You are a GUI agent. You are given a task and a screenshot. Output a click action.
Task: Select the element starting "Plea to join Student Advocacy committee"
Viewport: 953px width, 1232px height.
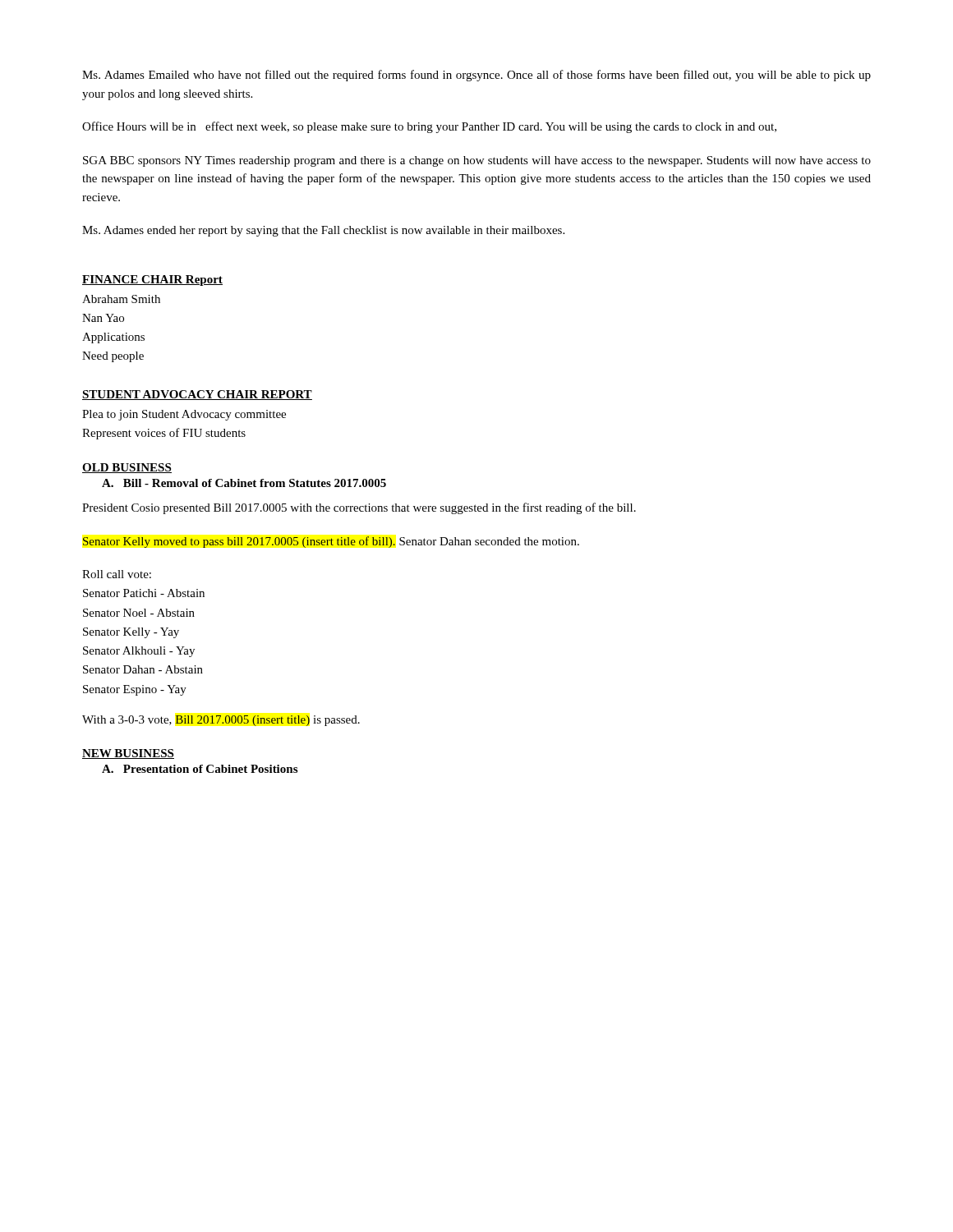pyautogui.click(x=184, y=423)
